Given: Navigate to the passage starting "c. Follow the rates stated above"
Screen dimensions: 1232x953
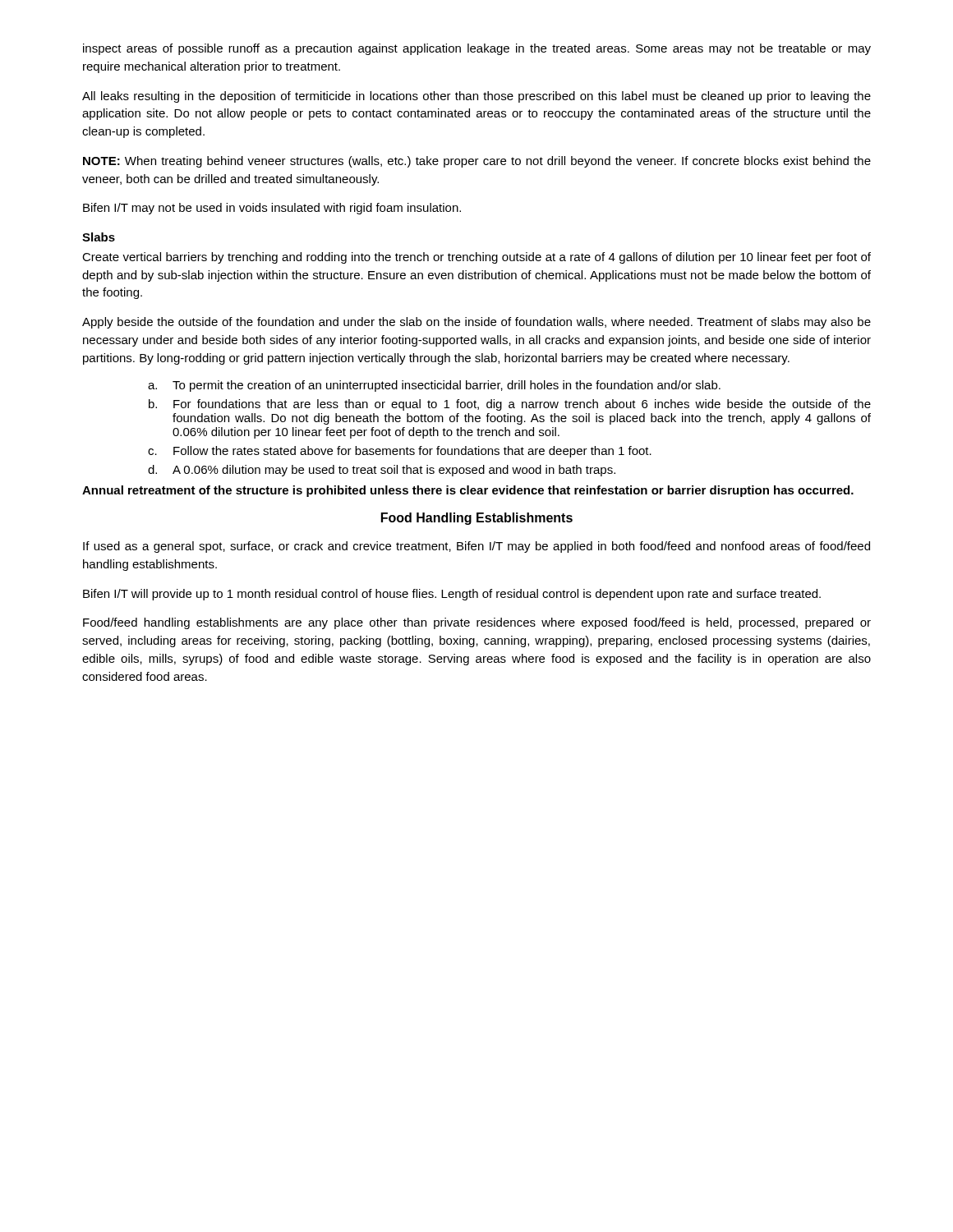Looking at the screenshot, I should [x=509, y=451].
